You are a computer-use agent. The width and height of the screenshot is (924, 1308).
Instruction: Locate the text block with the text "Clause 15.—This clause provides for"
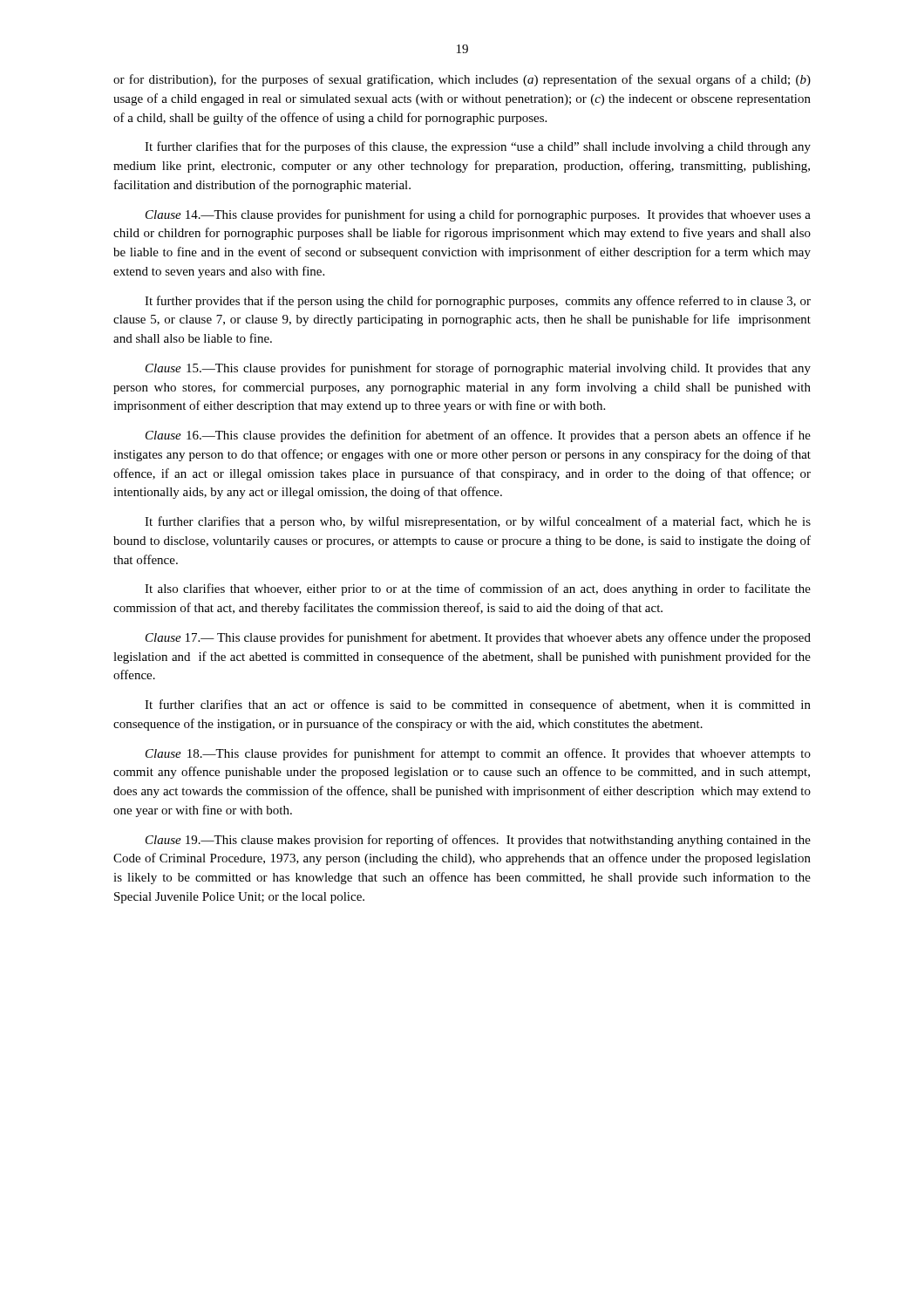[x=462, y=387]
